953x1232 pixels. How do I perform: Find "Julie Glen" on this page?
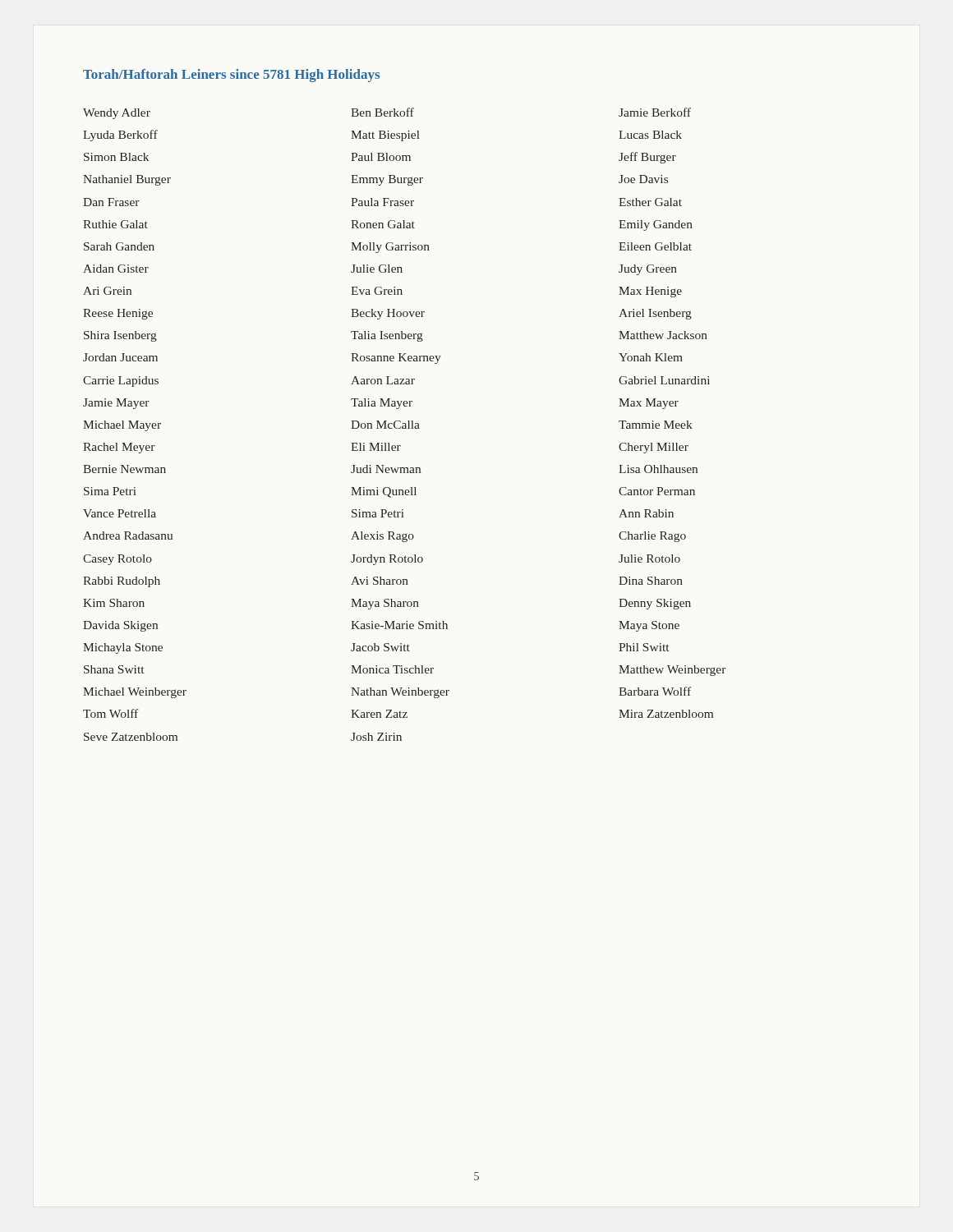tap(377, 268)
